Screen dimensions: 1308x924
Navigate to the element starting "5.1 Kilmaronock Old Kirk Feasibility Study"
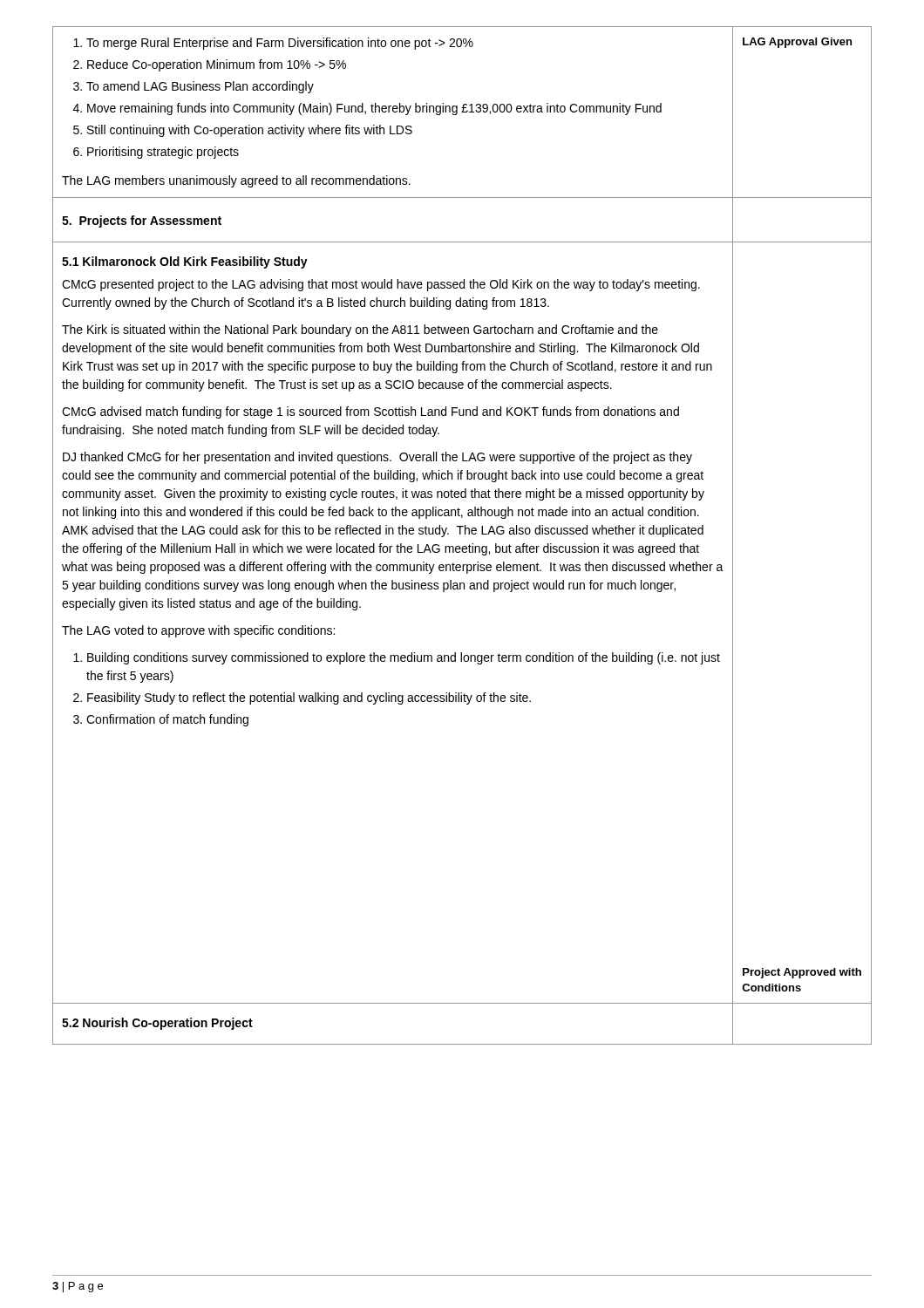click(185, 262)
